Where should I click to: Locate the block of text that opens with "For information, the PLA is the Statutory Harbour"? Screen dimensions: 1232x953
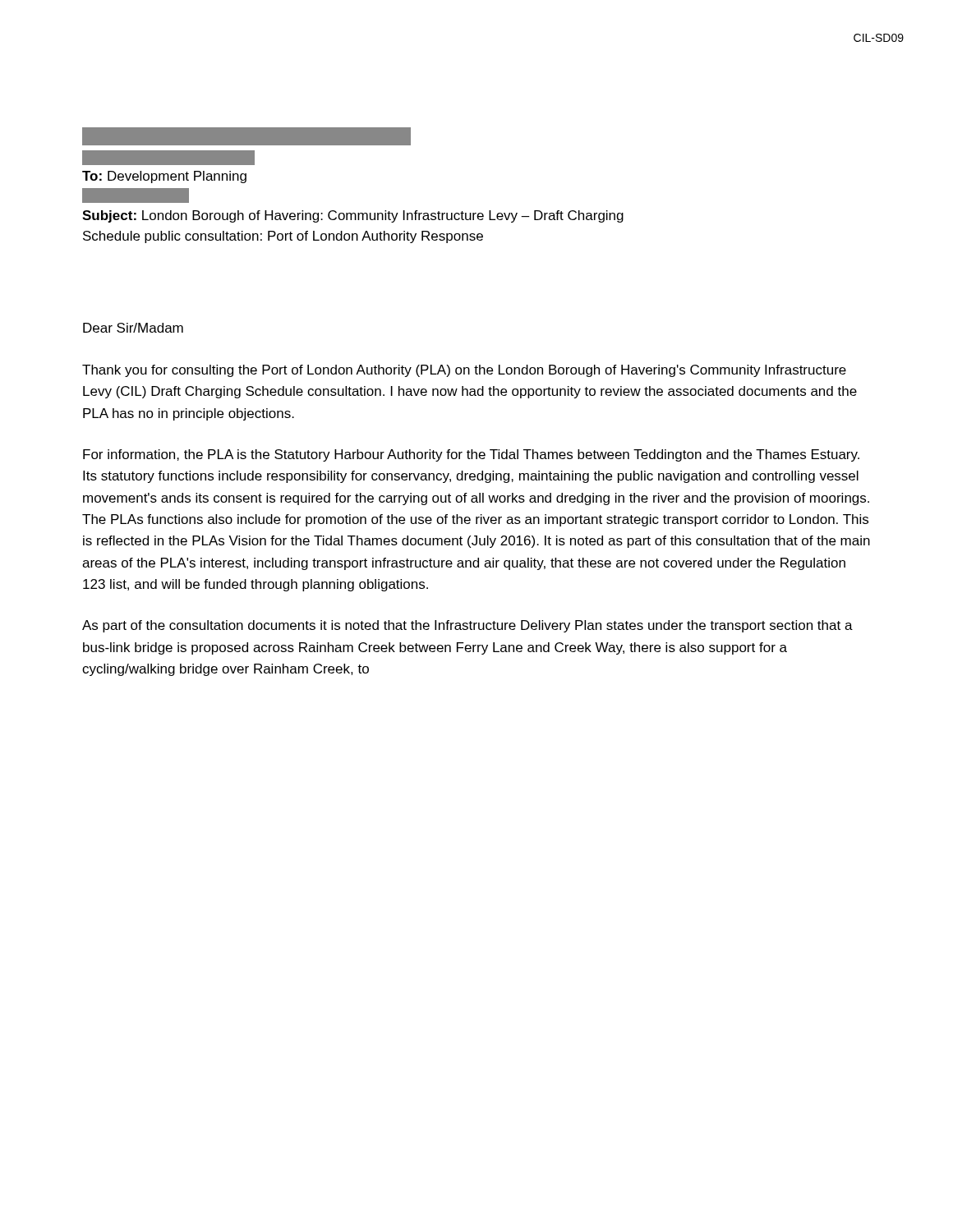point(476,520)
